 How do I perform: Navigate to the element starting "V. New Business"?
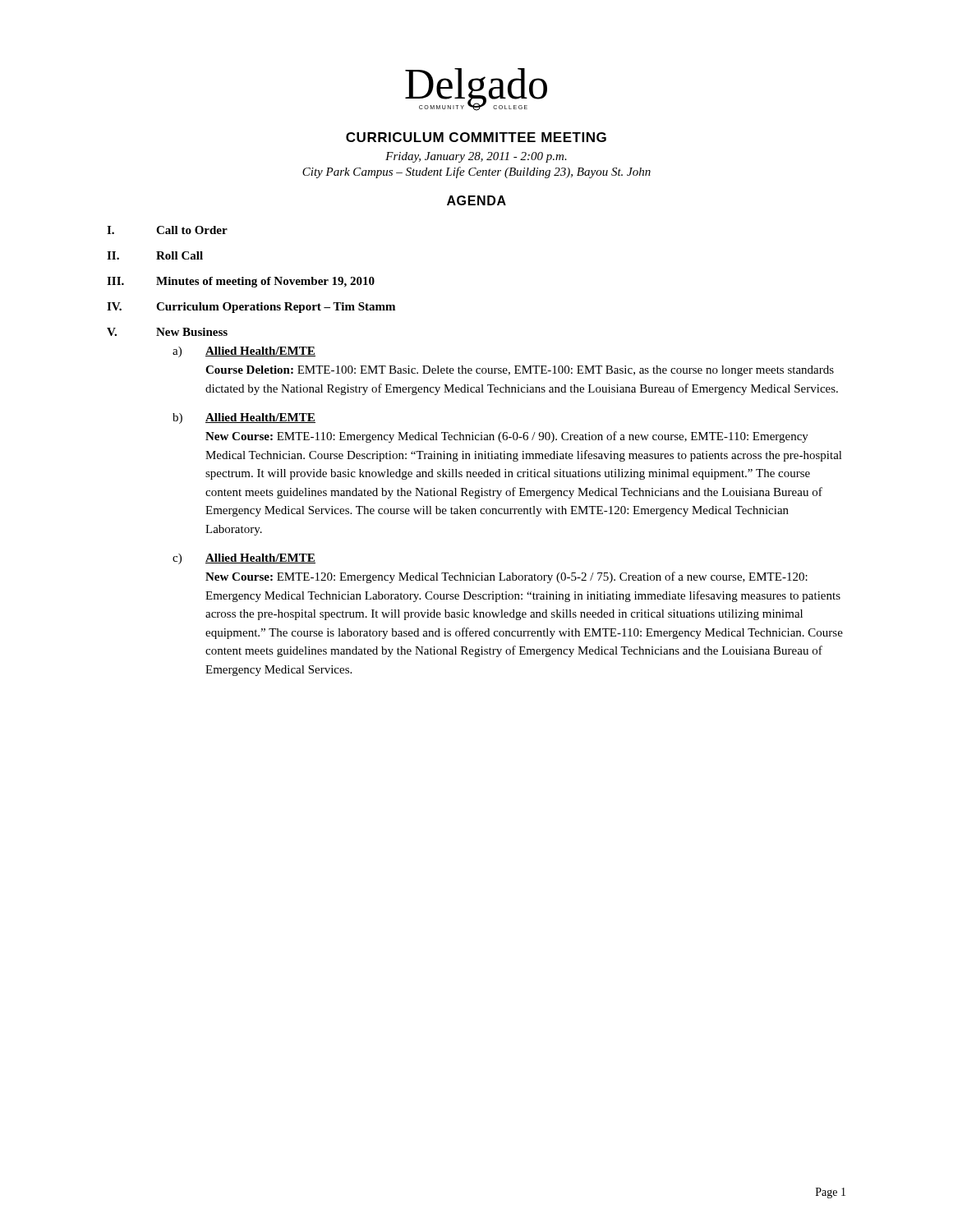[x=167, y=332]
